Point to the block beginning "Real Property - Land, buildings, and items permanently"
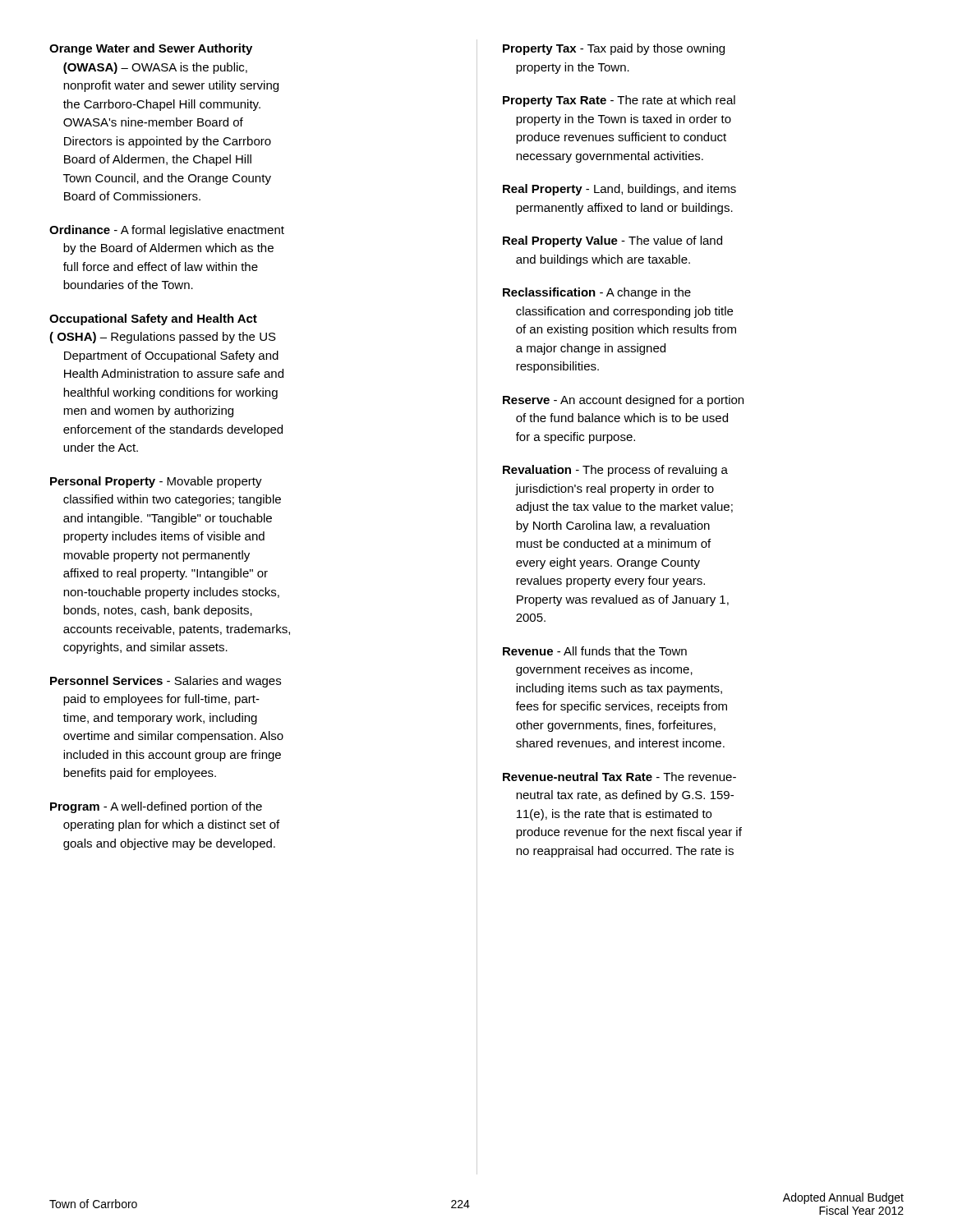This screenshot has height=1232, width=953. click(x=619, y=198)
